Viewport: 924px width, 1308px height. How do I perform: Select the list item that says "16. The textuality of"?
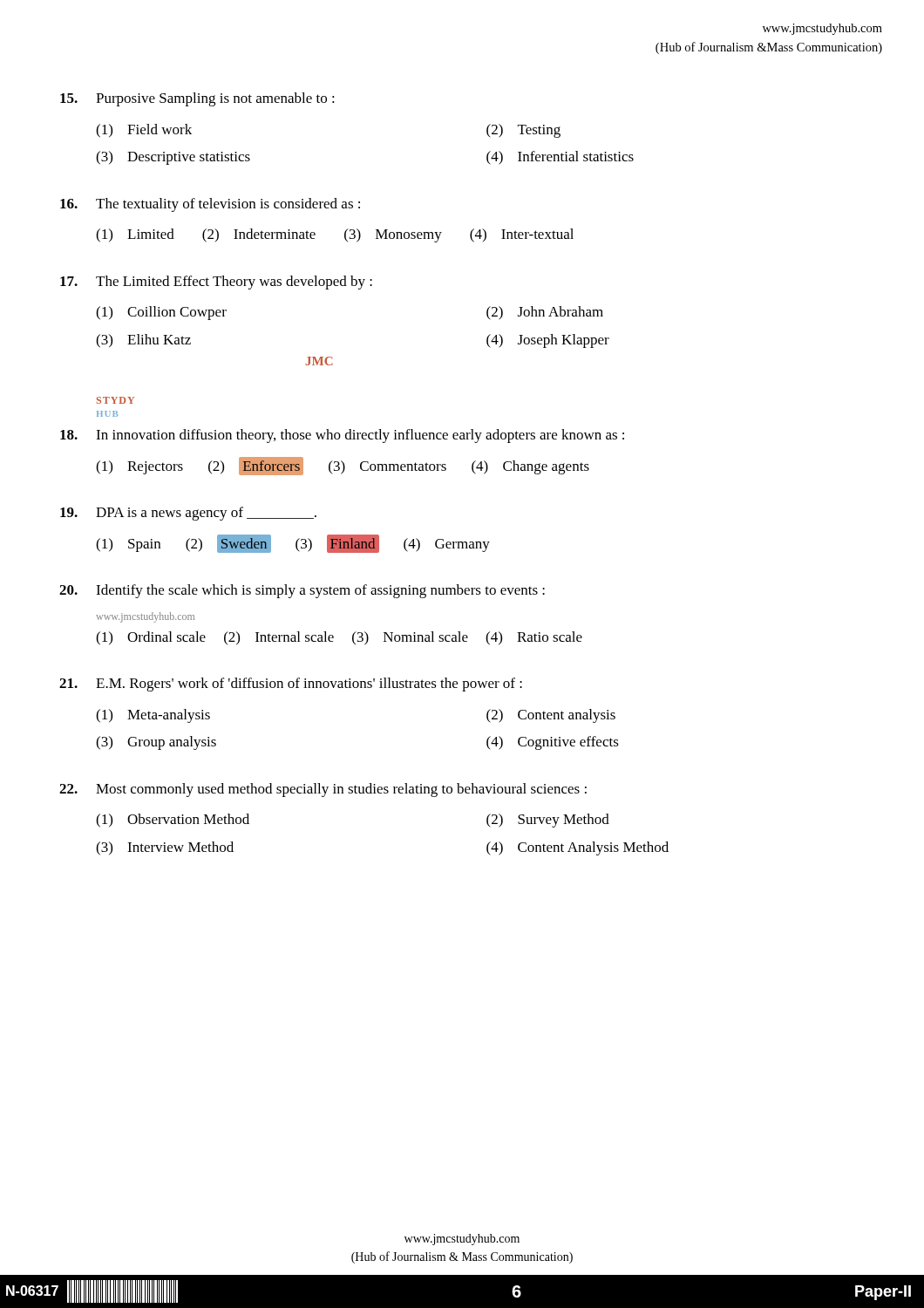(x=468, y=219)
